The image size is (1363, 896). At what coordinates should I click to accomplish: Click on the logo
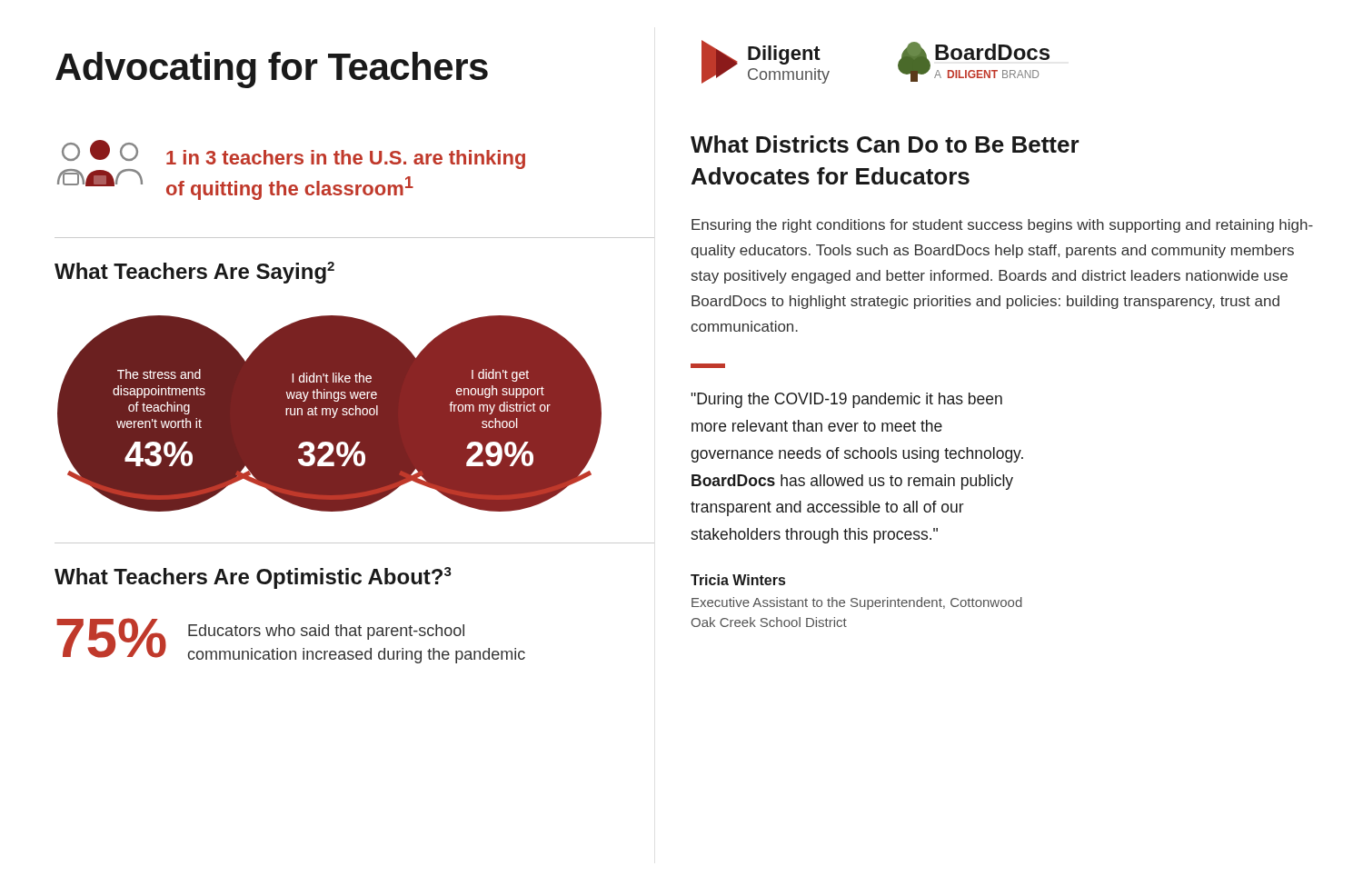[x=1009, y=64]
